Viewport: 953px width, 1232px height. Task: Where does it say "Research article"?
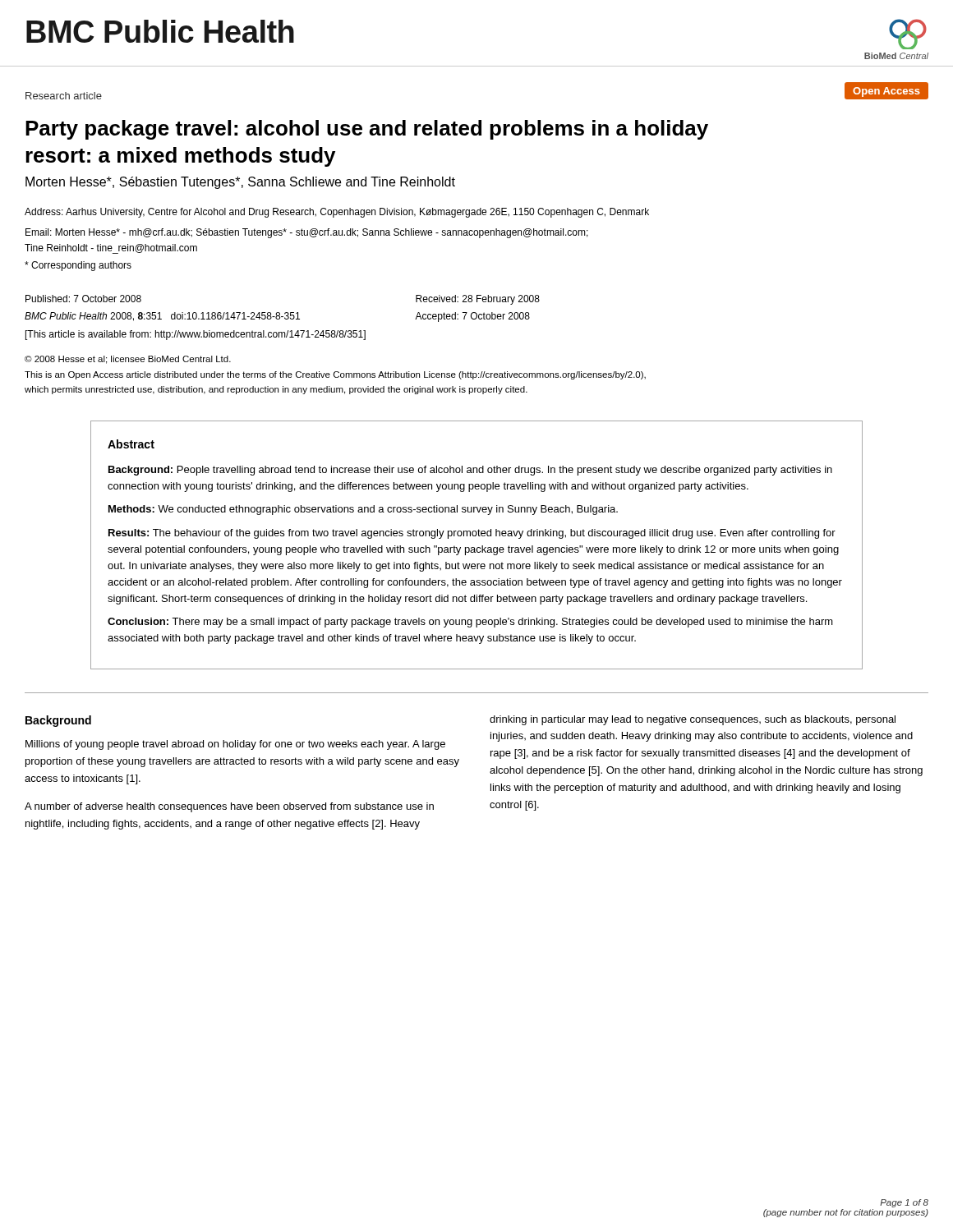(x=63, y=96)
